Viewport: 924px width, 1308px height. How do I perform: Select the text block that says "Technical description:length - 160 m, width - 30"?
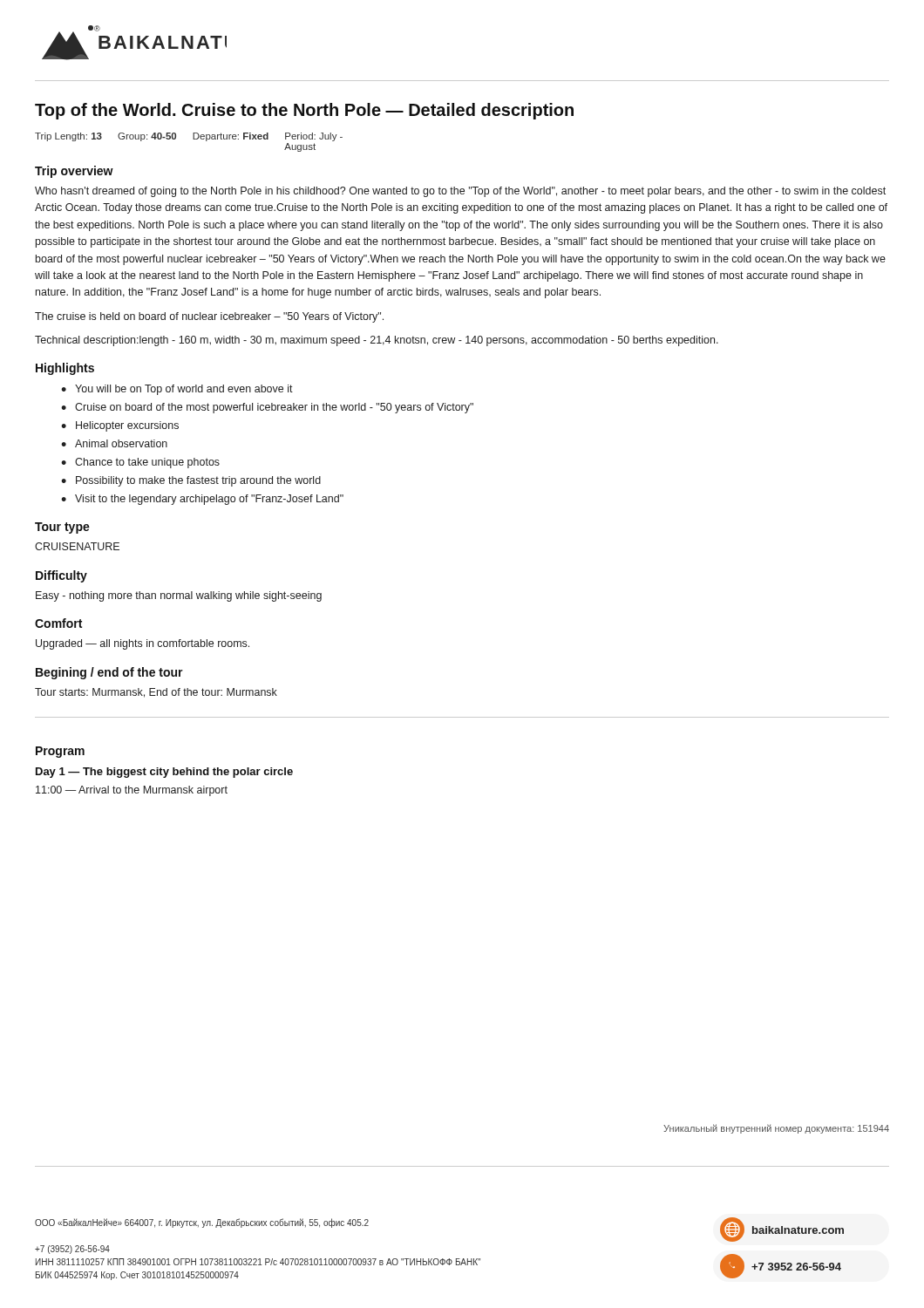click(462, 341)
